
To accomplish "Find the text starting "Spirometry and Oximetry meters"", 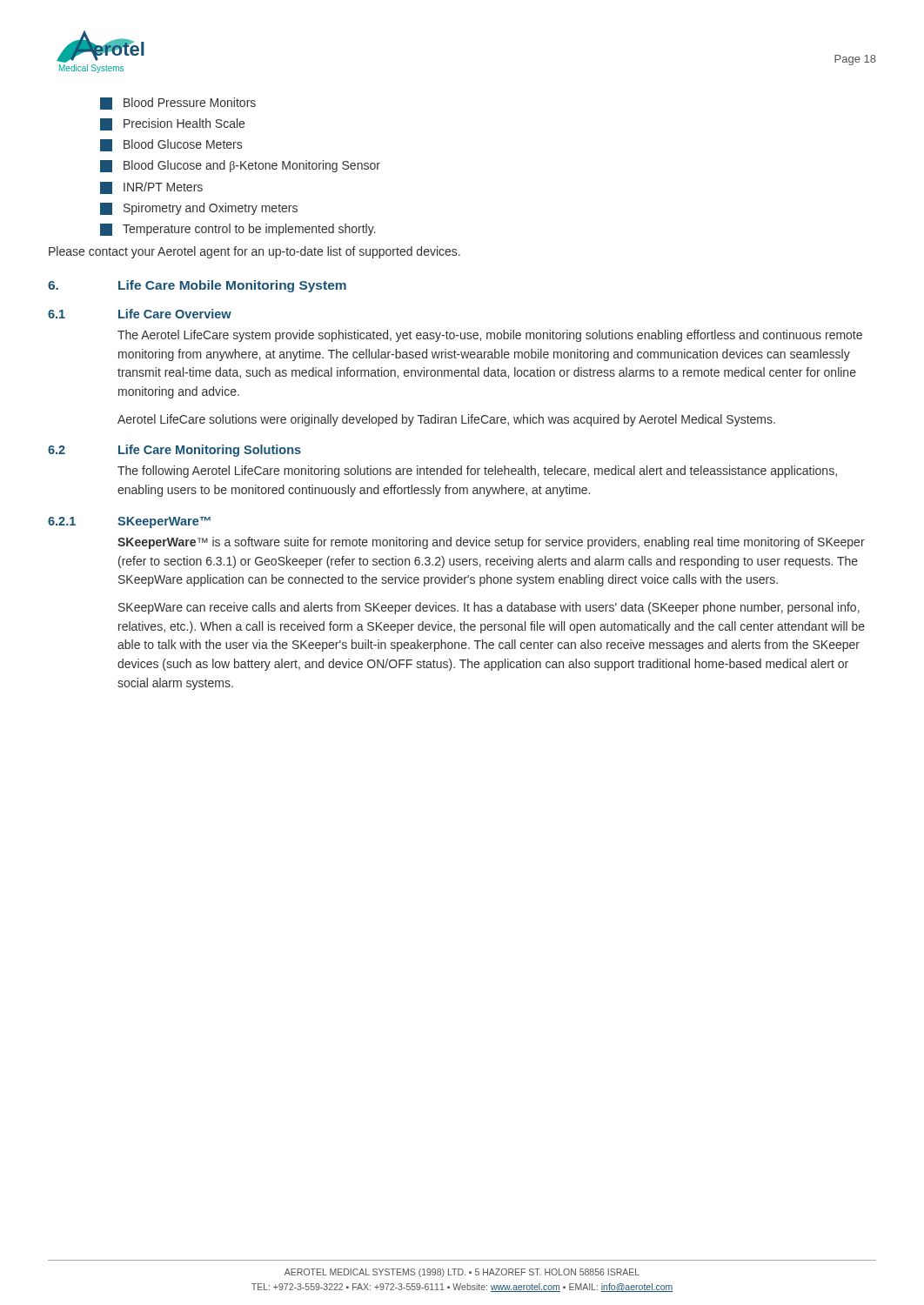I will point(199,208).
